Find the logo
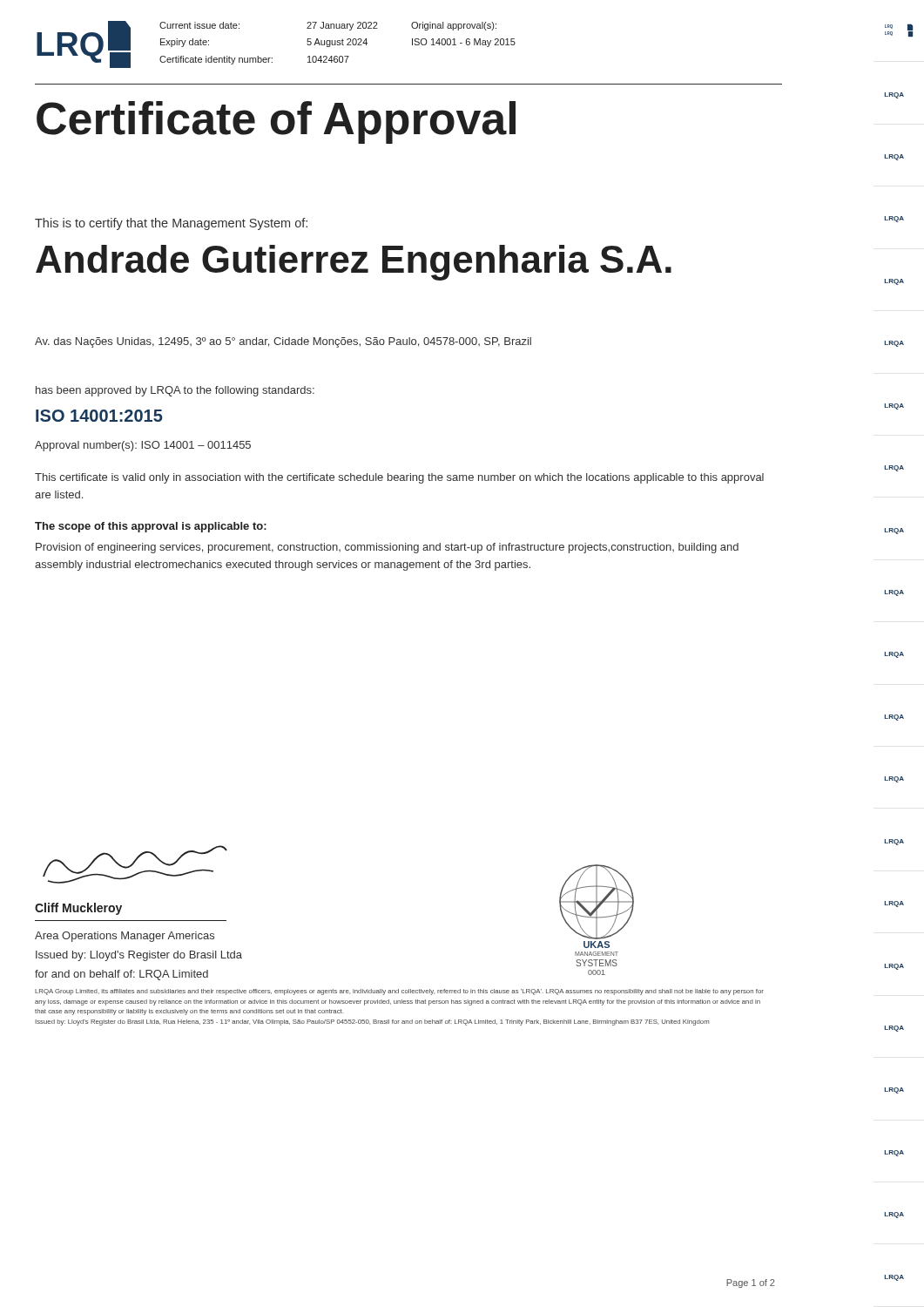Screen dimensions: 1307x924 coord(597,920)
